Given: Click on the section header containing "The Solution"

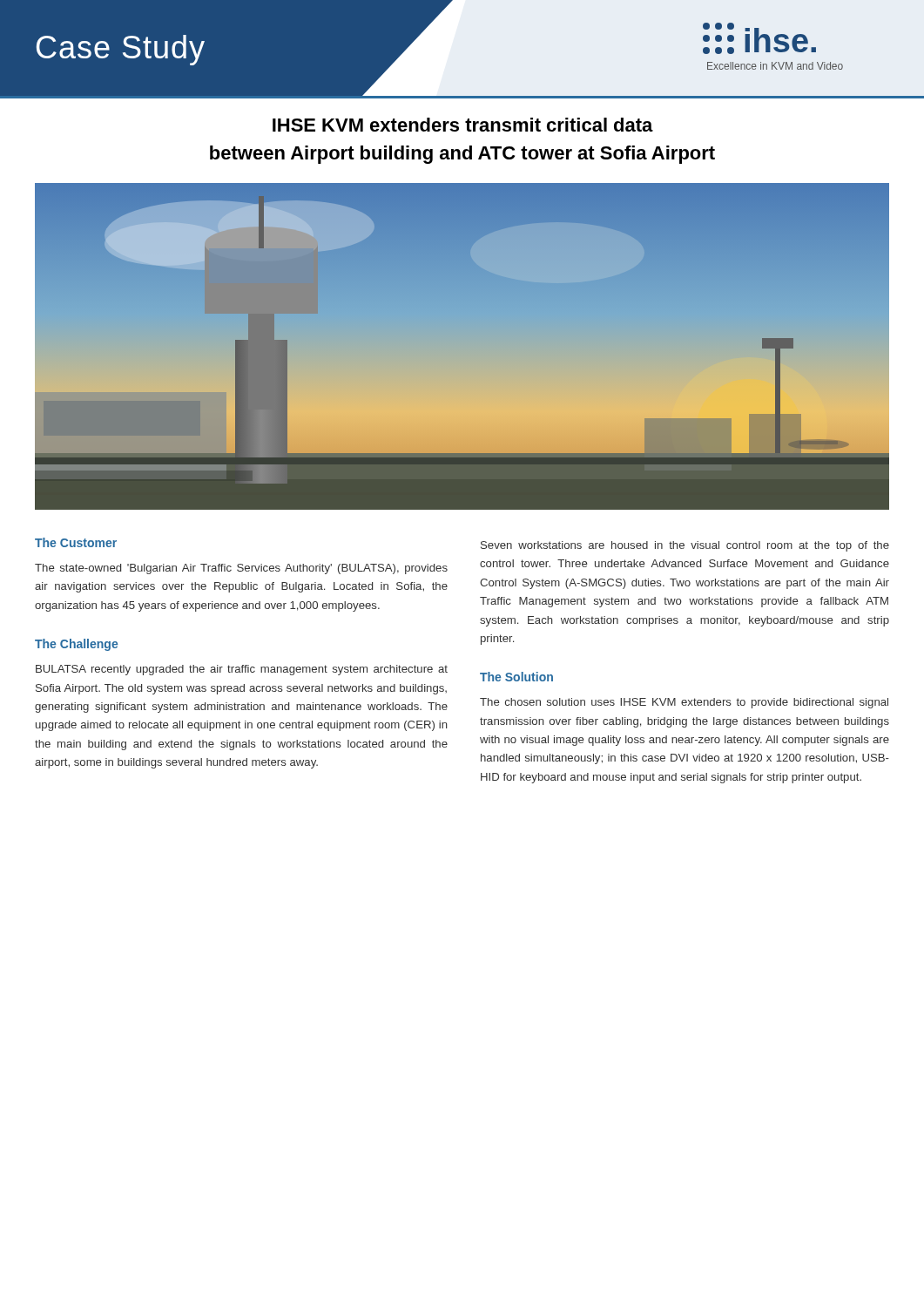Looking at the screenshot, I should 517,677.
